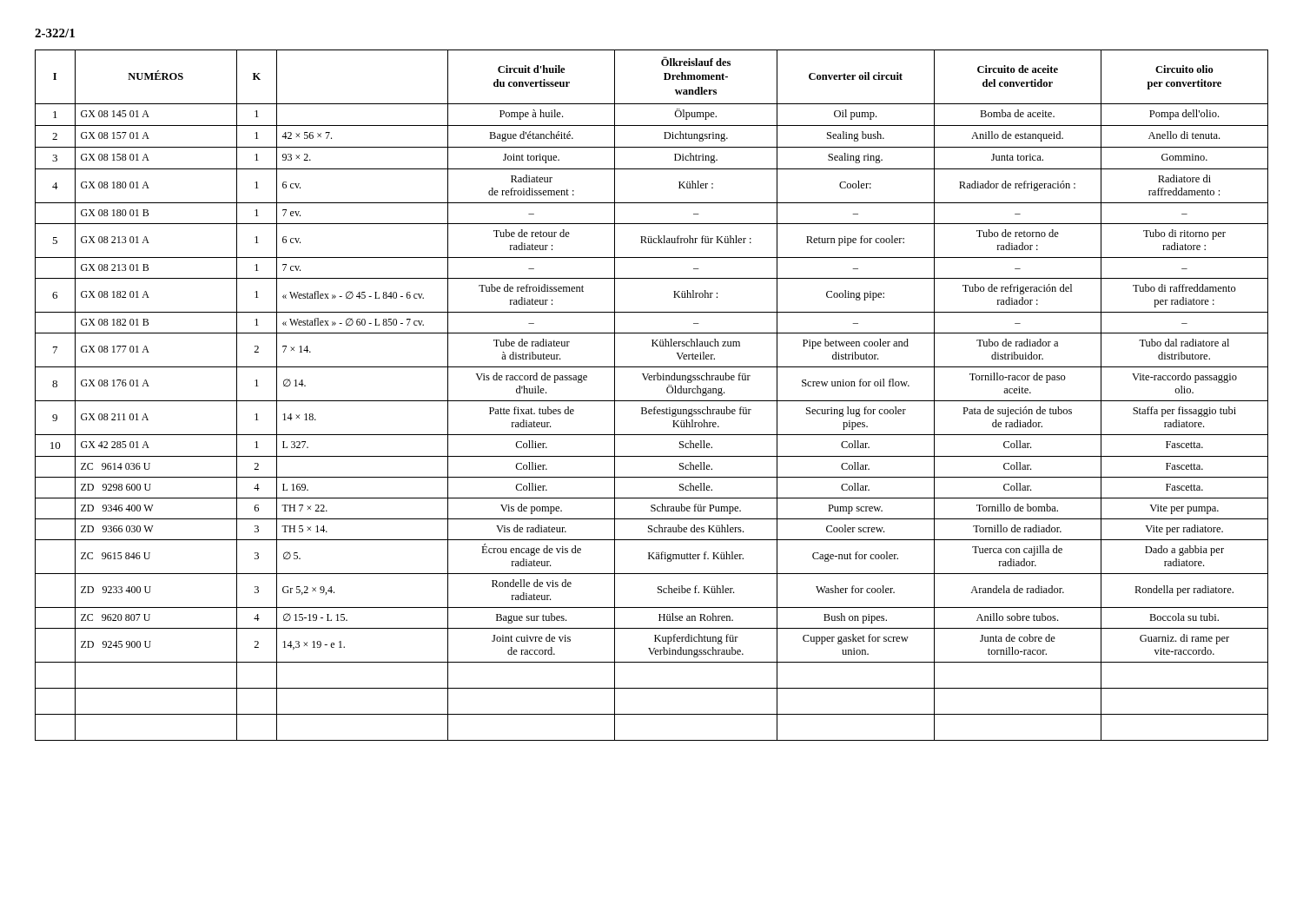Select the table that reads "Junta de cobre"
The image size is (1303, 924).
(652, 395)
